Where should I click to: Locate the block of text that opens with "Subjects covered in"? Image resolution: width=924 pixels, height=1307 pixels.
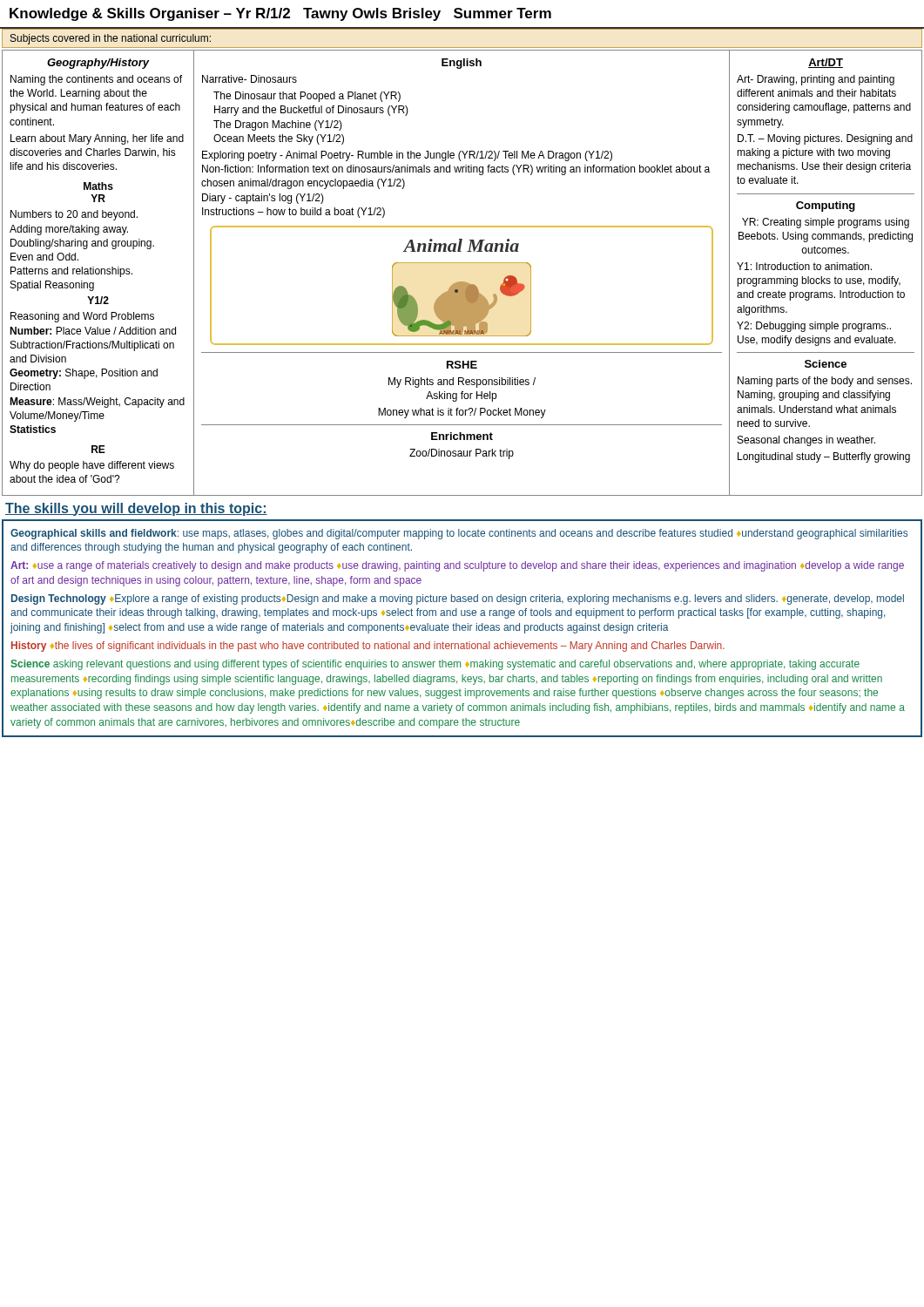[x=111, y=38]
